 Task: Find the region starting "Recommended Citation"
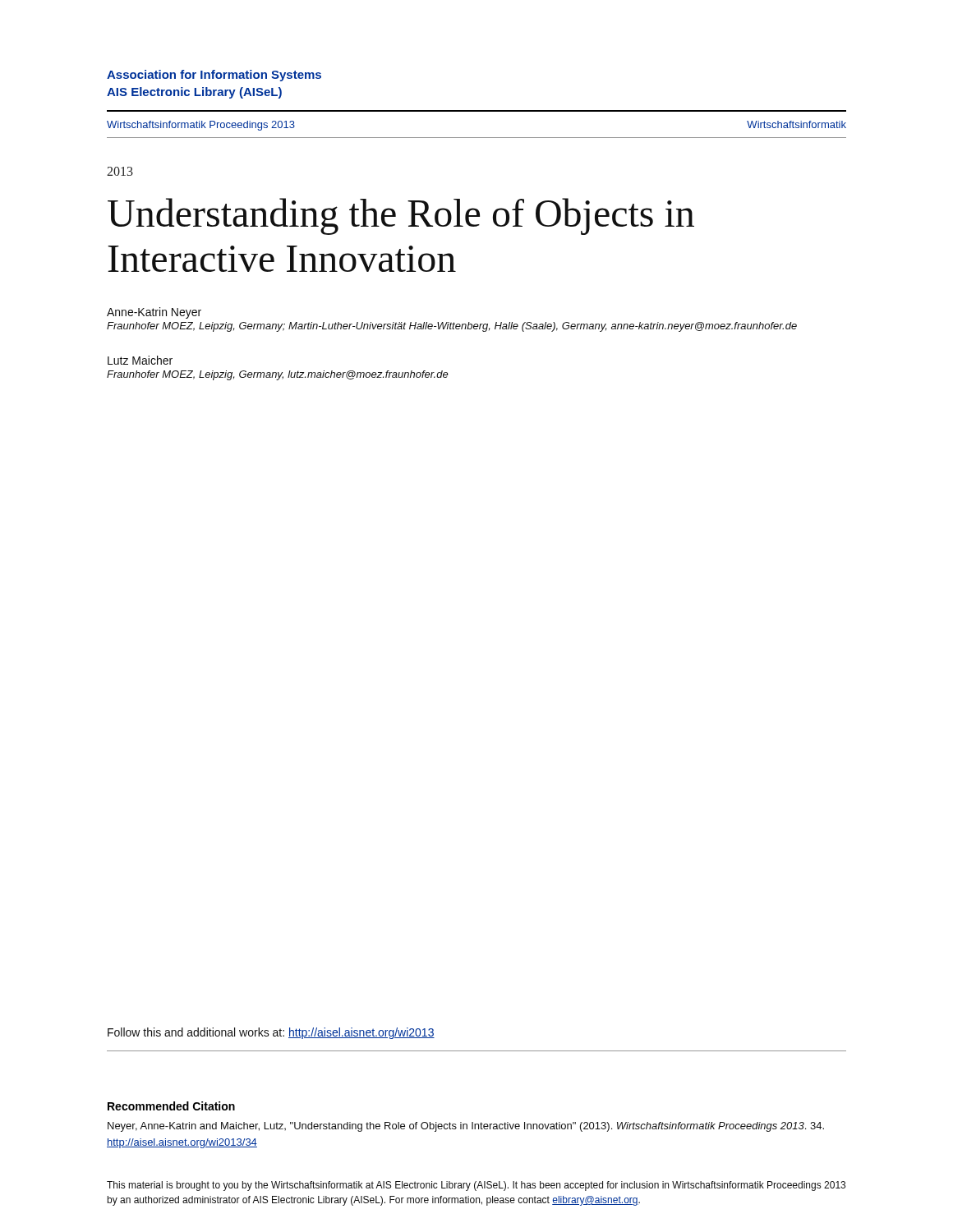[x=171, y=1106]
